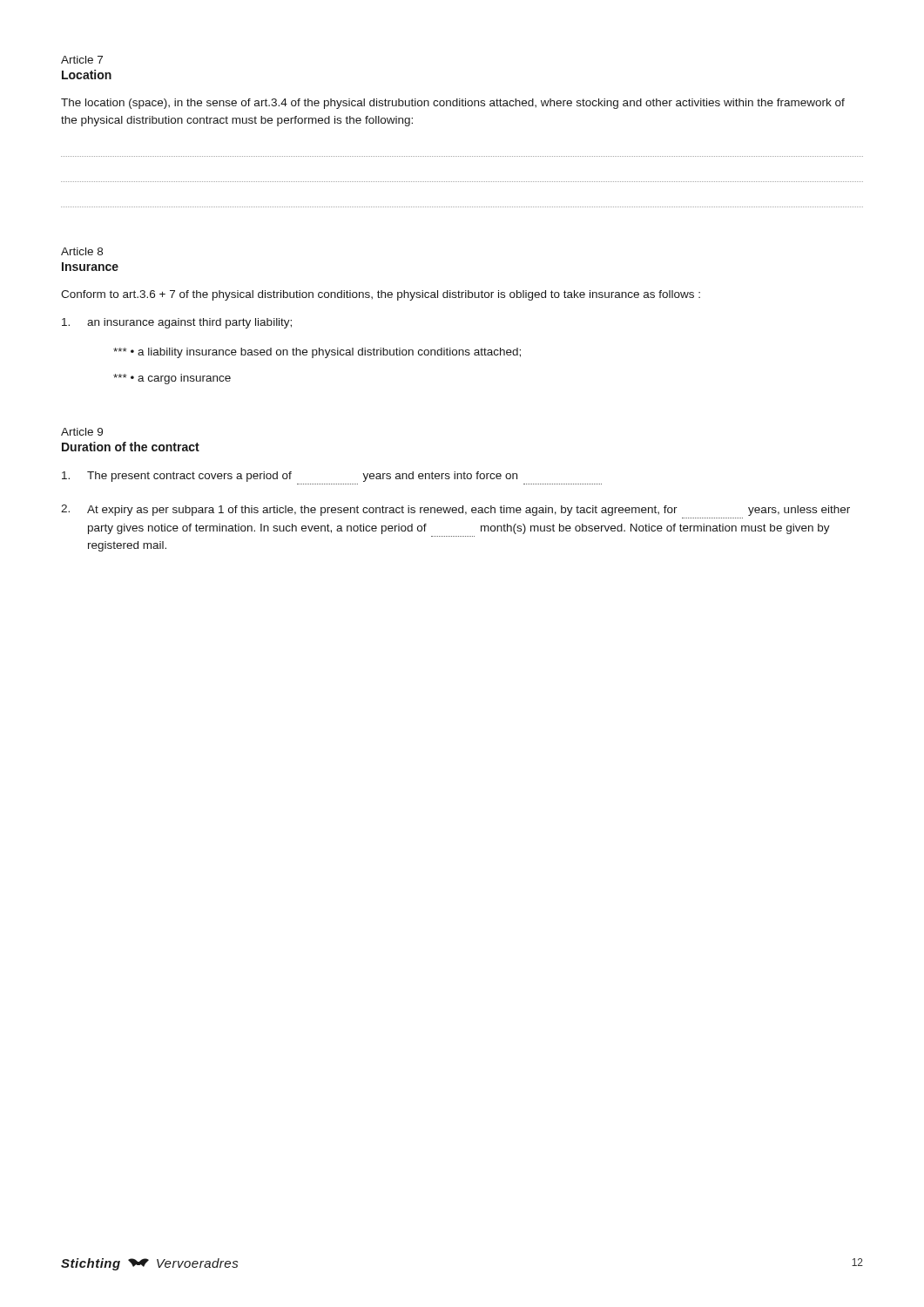Select the text block starting "an insurance against third party liability;"
The height and width of the screenshot is (1307, 924).
pyautogui.click(x=177, y=322)
